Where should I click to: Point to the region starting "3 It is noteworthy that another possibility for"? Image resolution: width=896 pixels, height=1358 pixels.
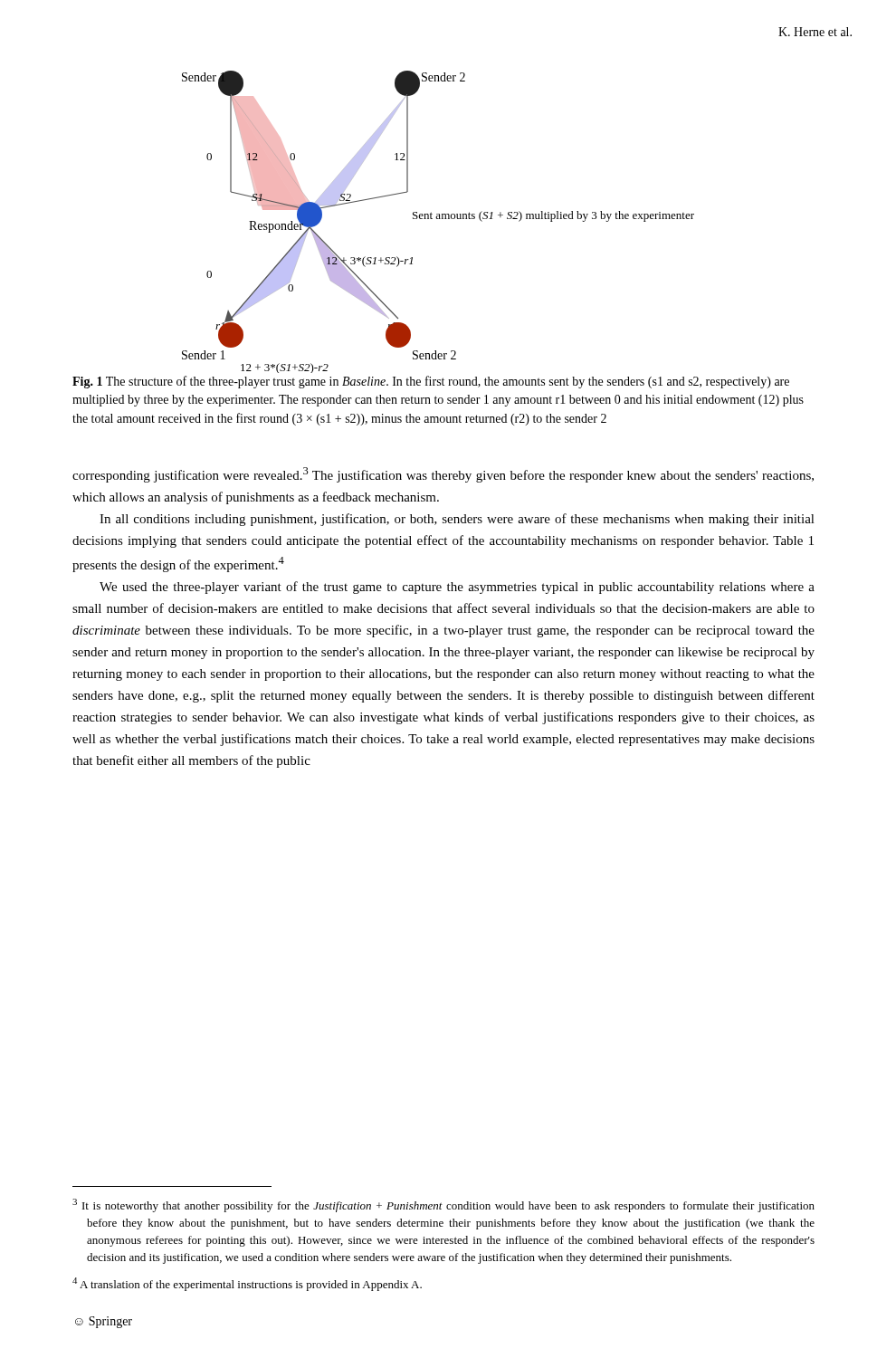pyautogui.click(x=443, y=1244)
